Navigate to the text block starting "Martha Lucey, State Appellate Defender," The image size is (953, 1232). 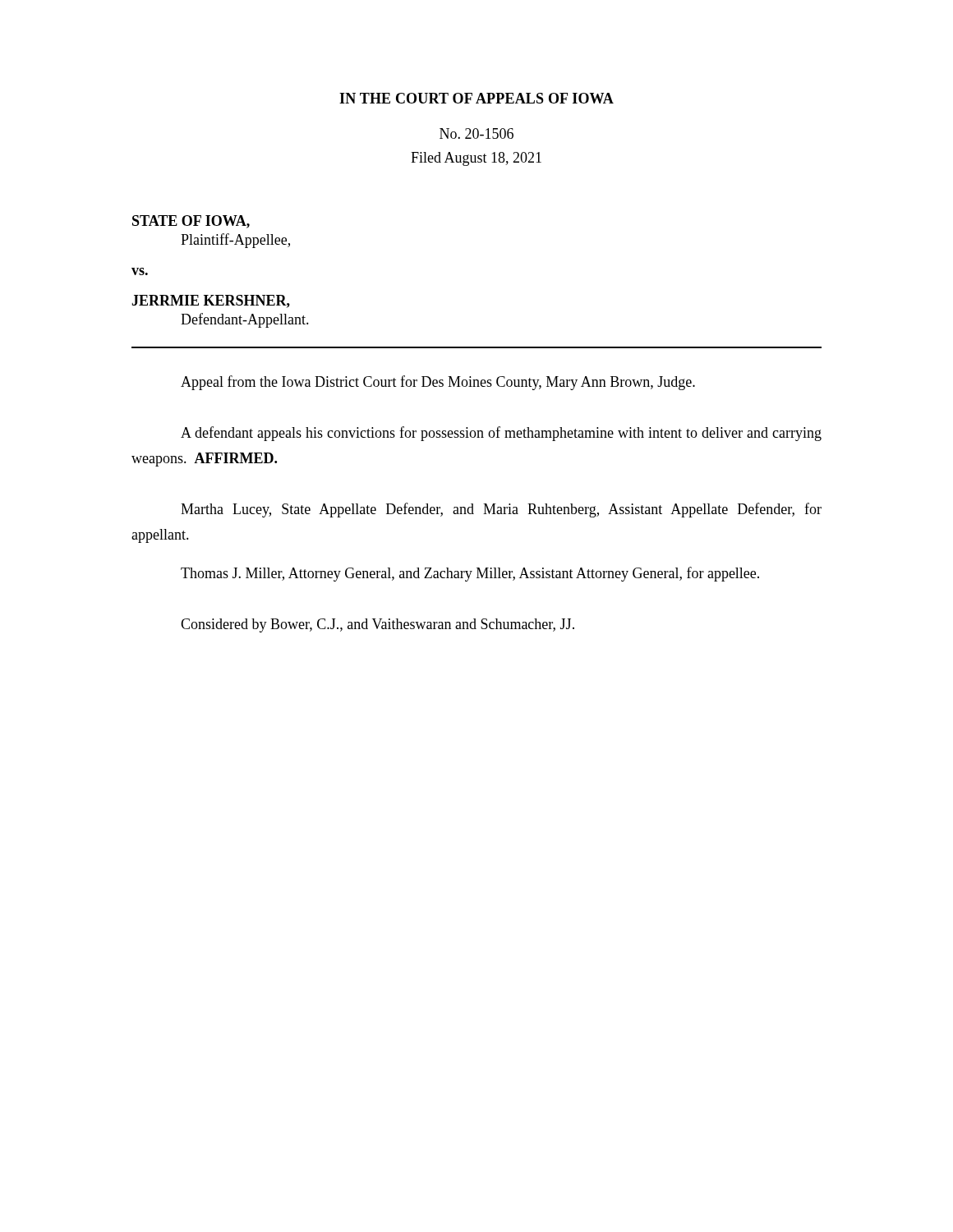pos(476,522)
